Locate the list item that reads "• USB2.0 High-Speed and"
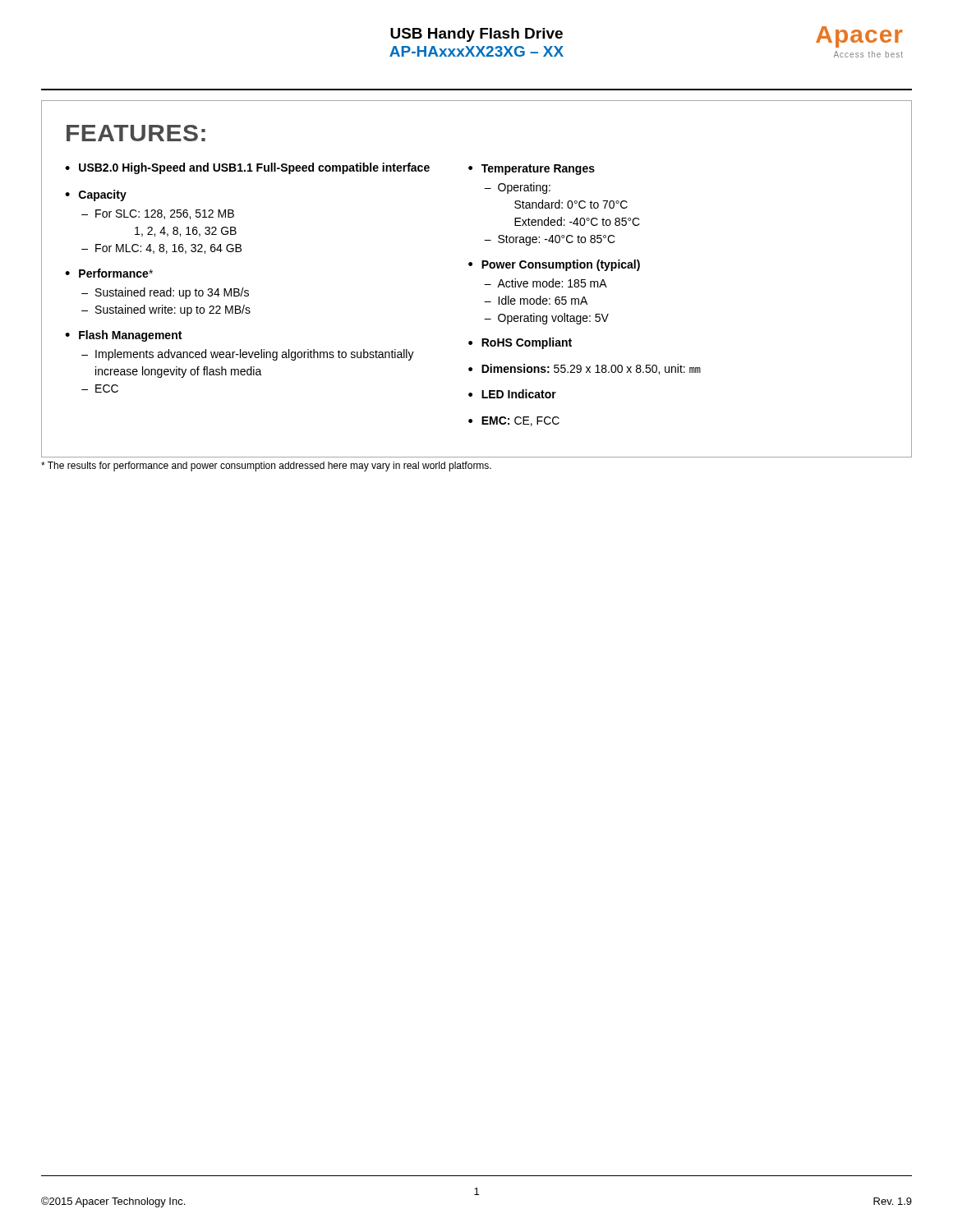953x1232 pixels. click(247, 169)
